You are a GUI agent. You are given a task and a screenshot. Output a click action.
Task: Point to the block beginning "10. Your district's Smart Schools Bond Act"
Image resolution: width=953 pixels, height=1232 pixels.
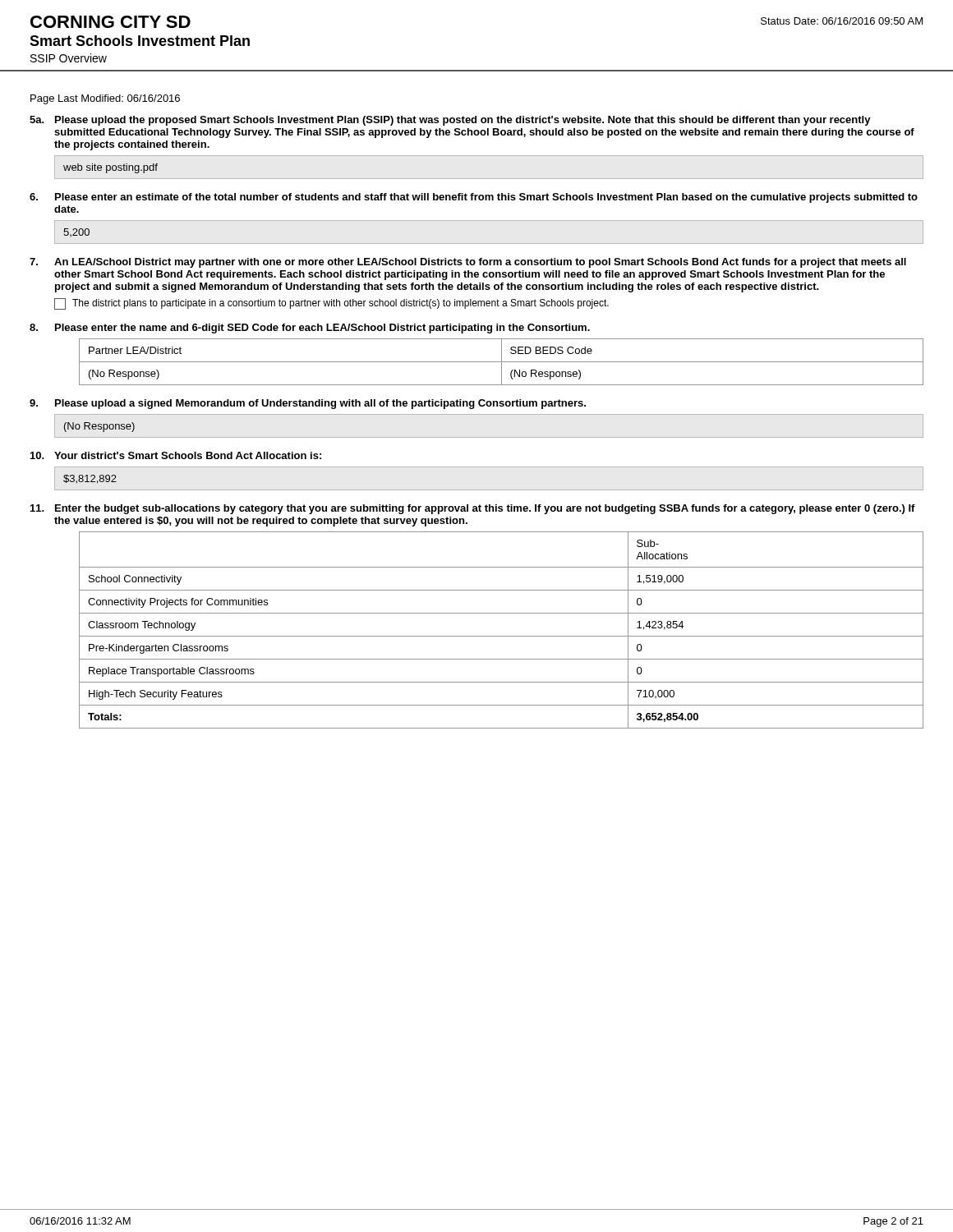click(x=476, y=455)
